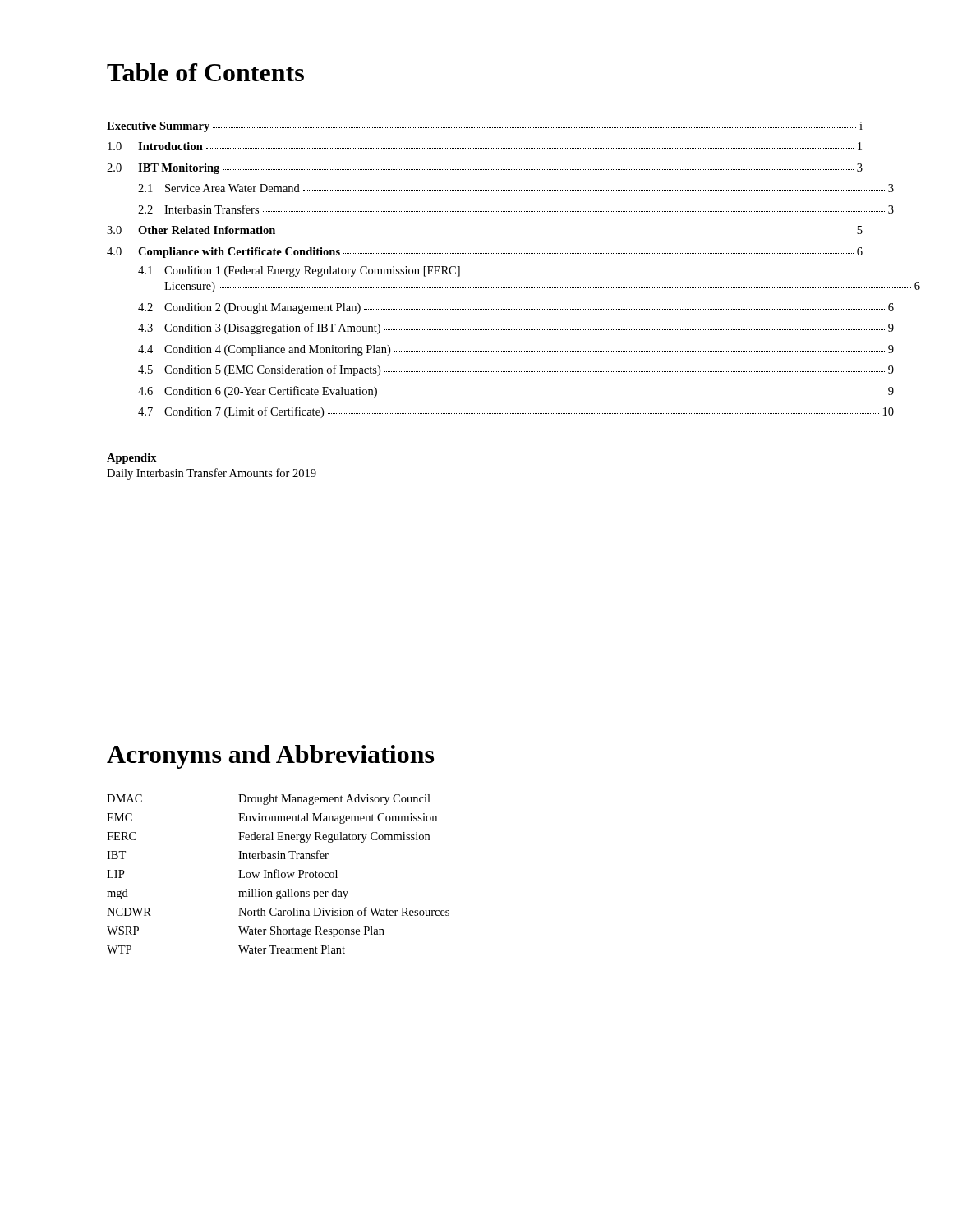
Task: Where does it say "Acronyms and Abbreviations"?
Action: point(271,754)
